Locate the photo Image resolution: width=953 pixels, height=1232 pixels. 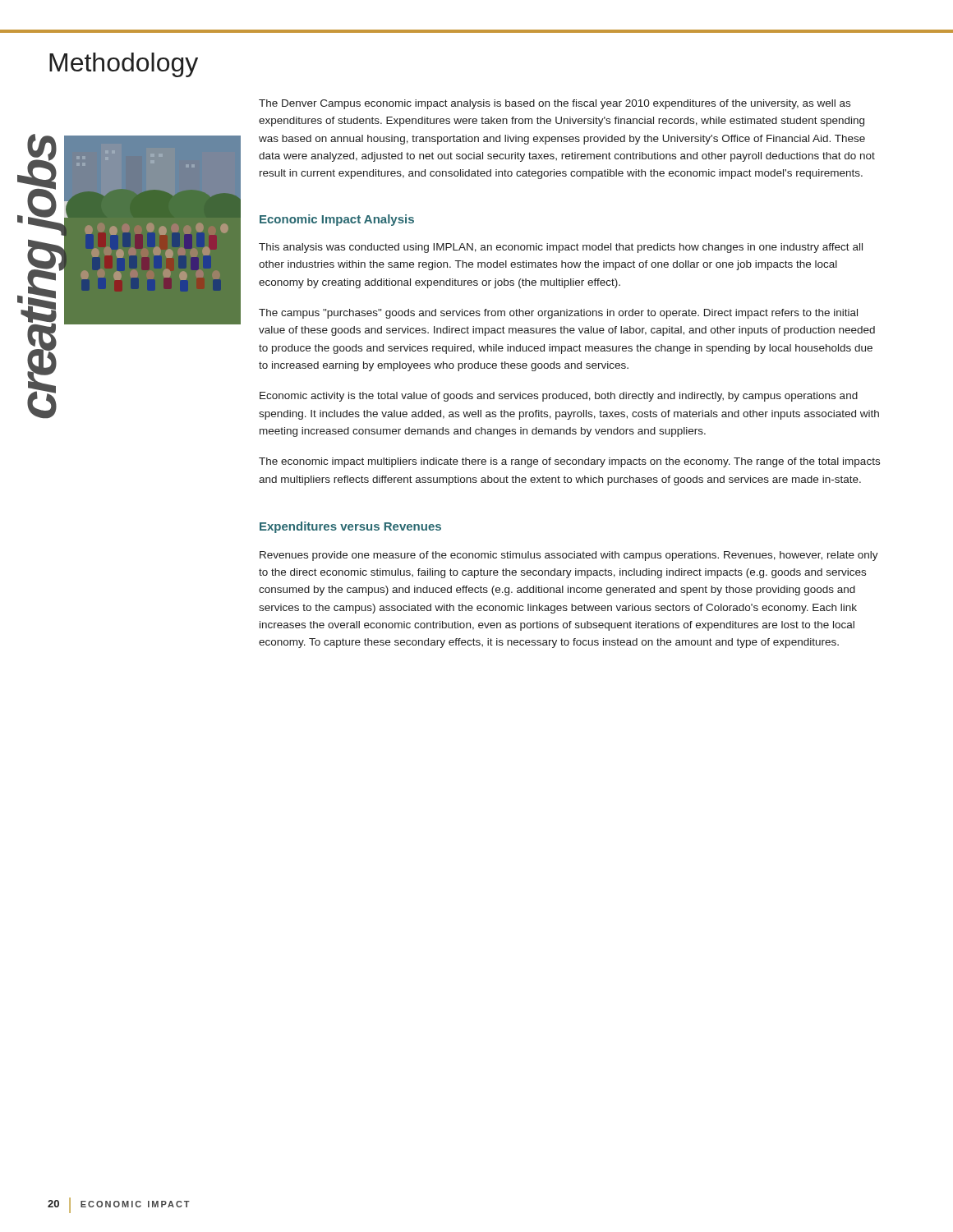121,407
